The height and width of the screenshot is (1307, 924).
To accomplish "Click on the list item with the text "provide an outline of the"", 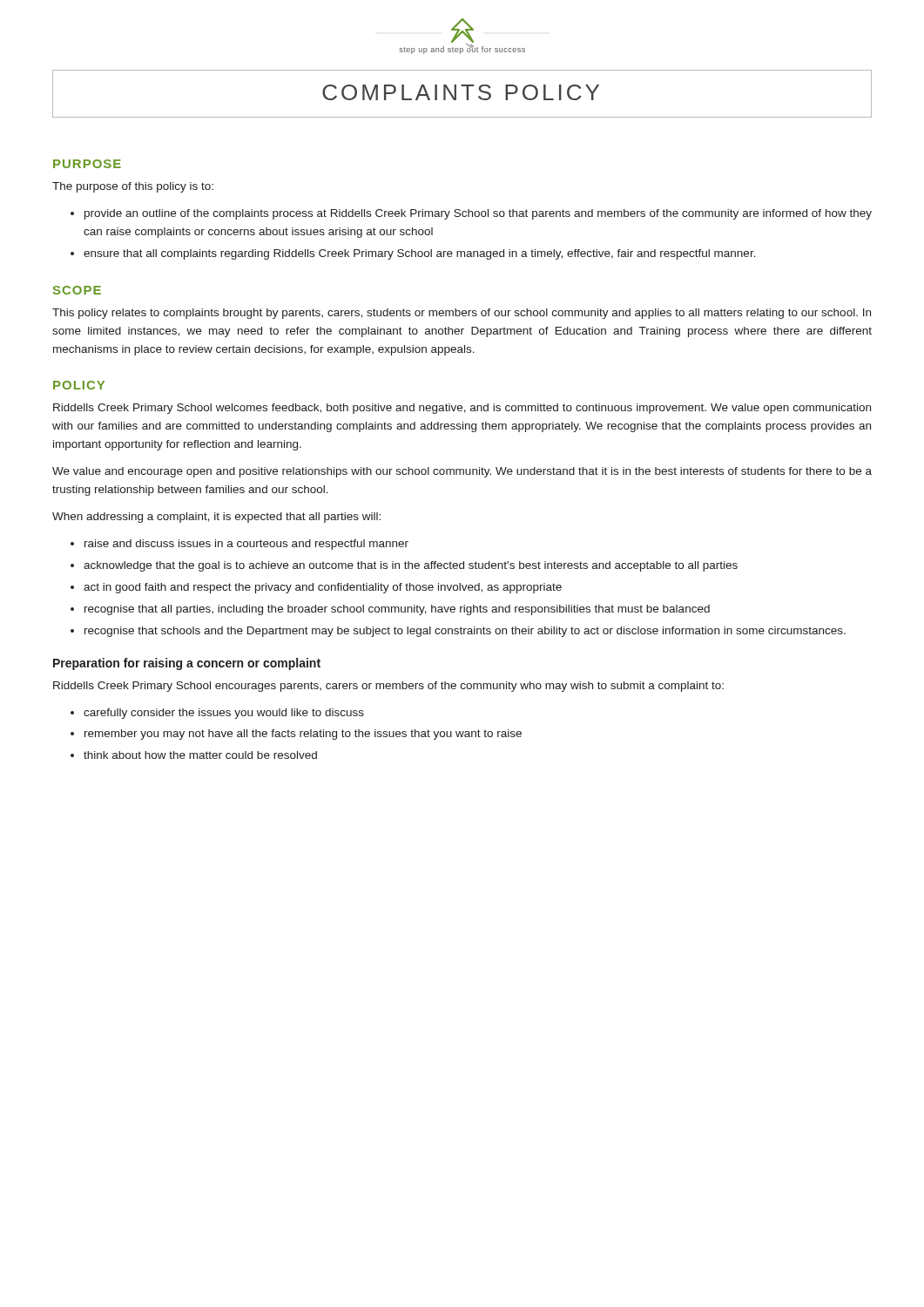I will click(478, 222).
